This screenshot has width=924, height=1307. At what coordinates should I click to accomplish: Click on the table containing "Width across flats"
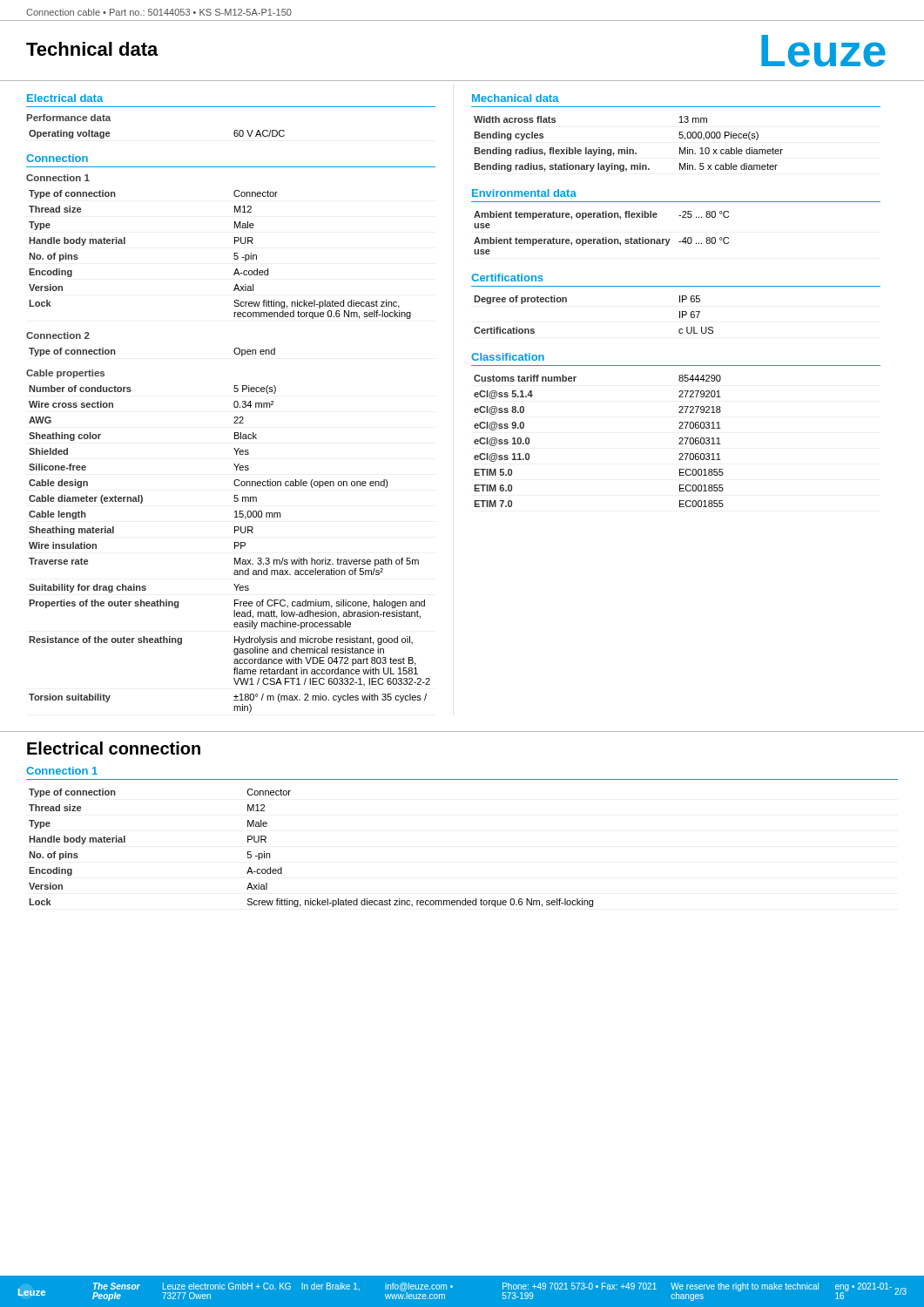pos(676,143)
